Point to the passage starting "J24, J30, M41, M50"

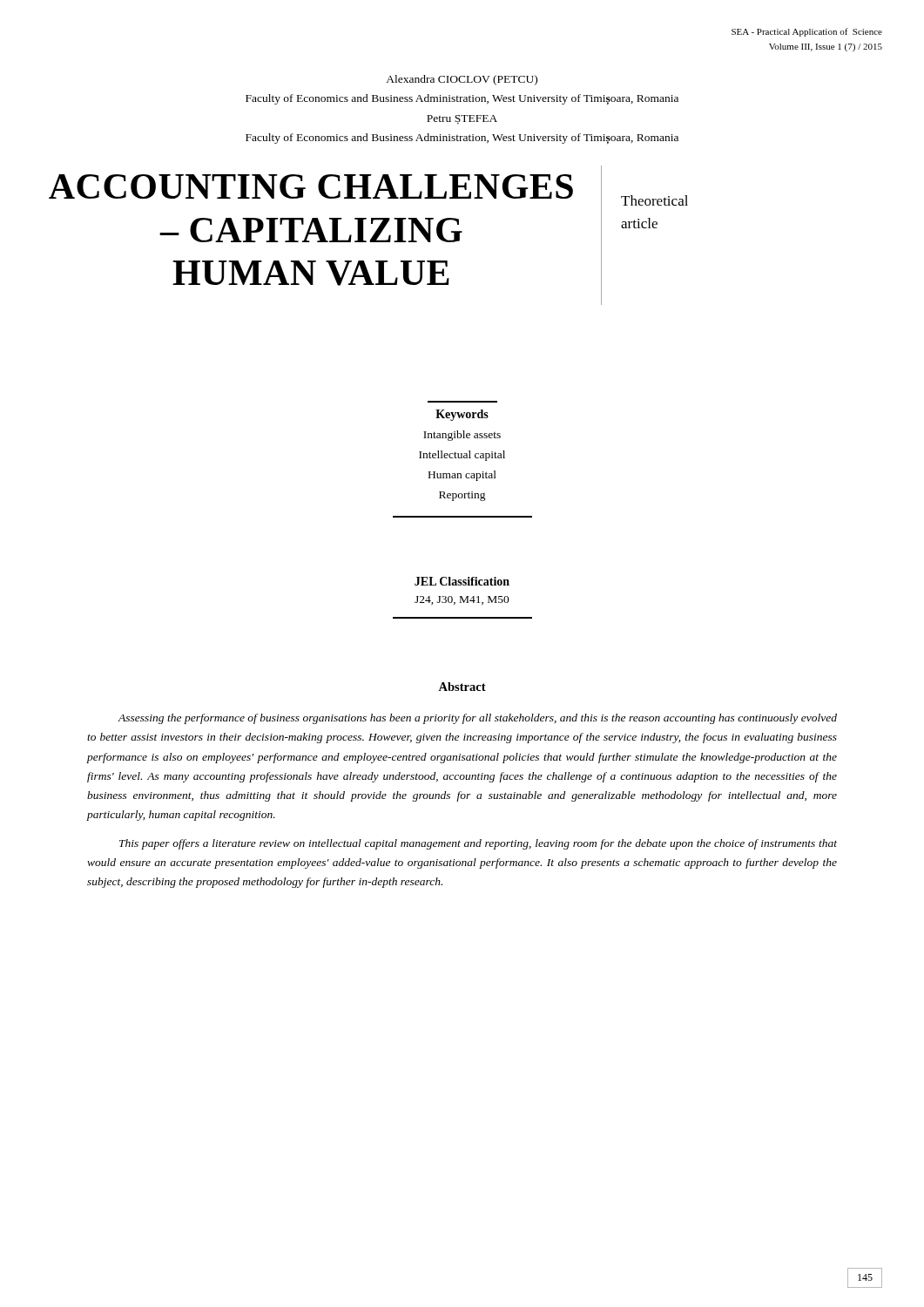[462, 599]
